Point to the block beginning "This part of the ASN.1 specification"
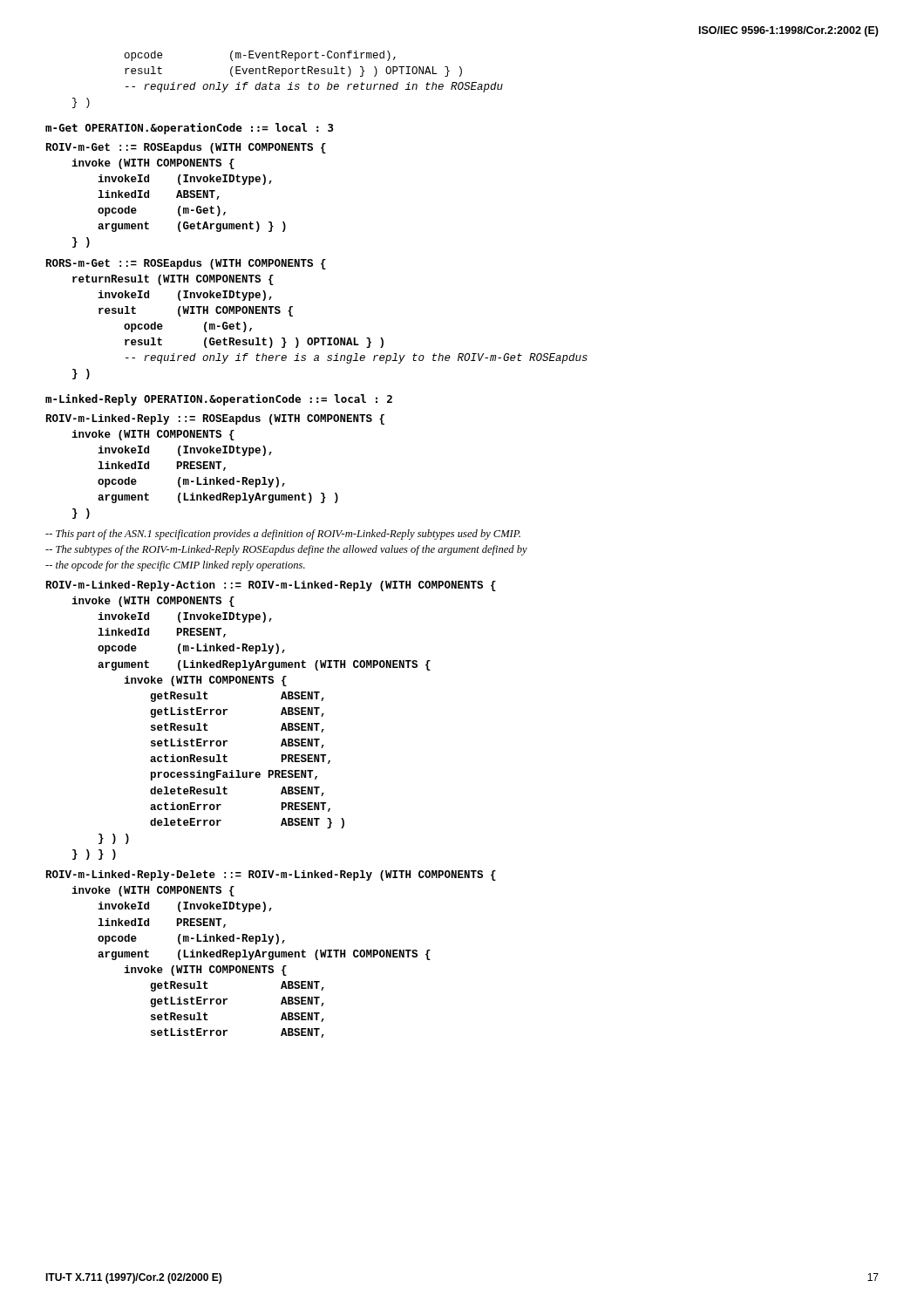Screen dimensions: 1308x924 pos(286,549)
